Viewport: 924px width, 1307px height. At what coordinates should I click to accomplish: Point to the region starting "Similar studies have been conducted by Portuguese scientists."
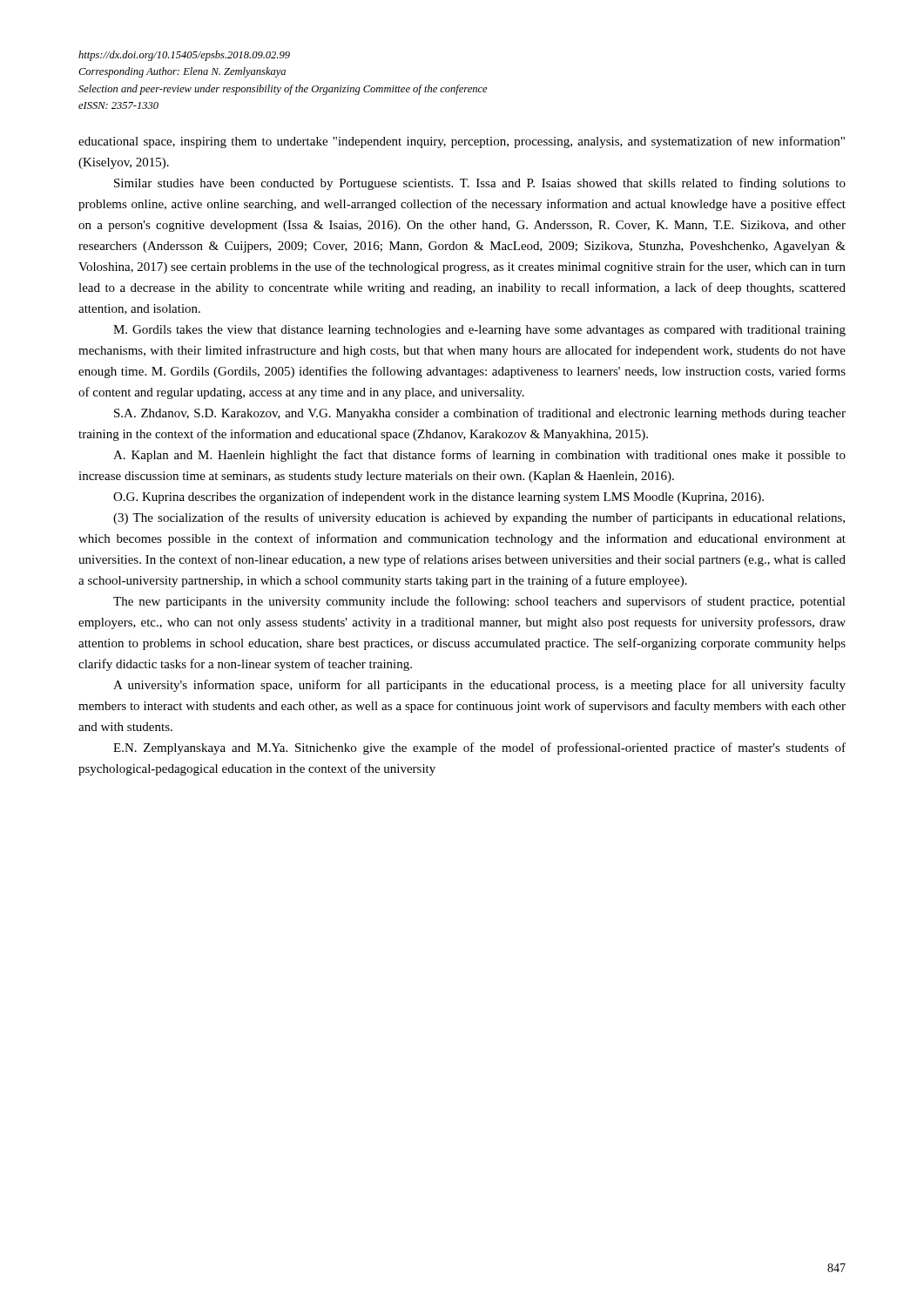tap(462, 245)
